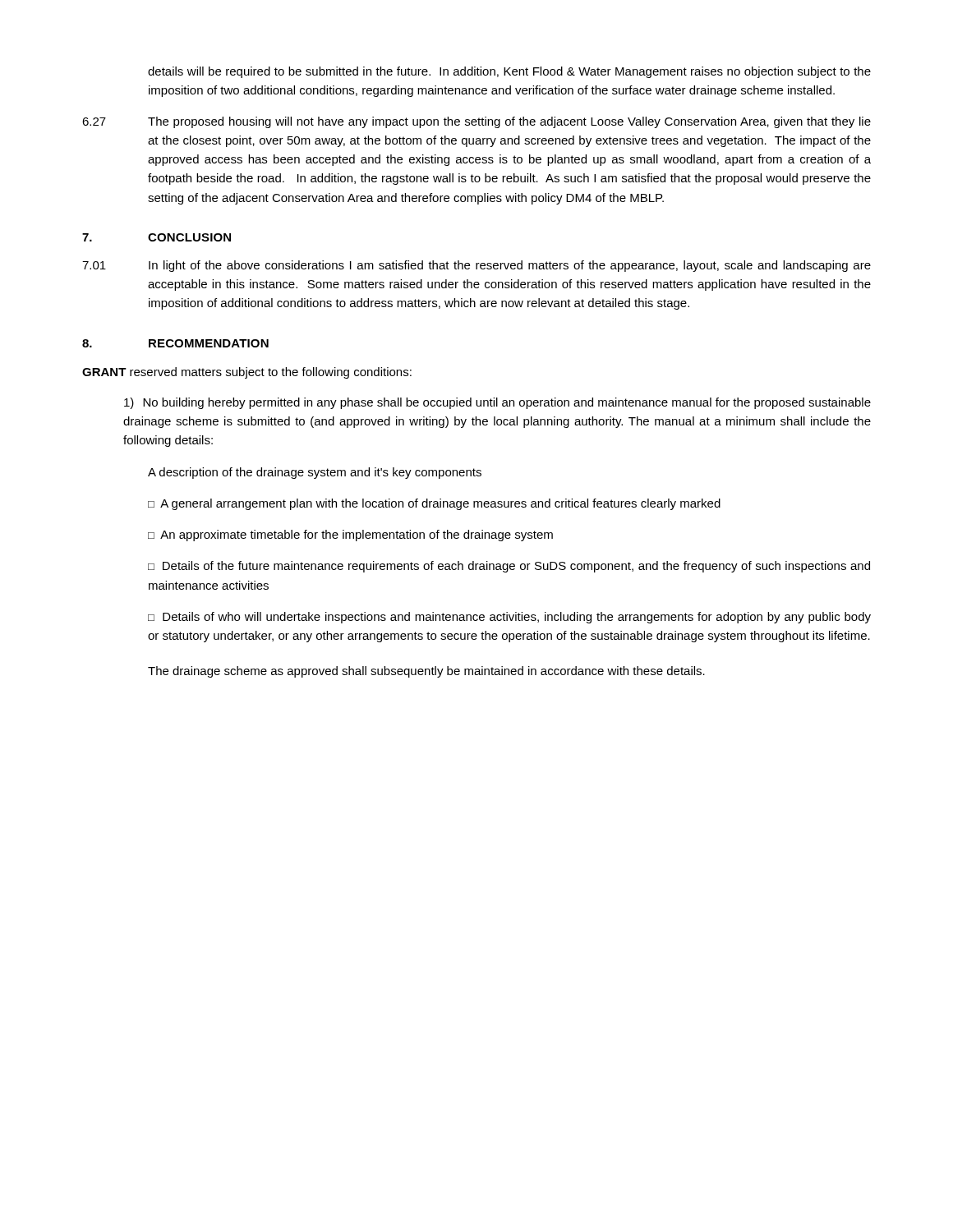Image resolution: width=953 pixels, height=1232 pixels.
Task: Click the passage that begins "details will be"
Action: tap(509, 81)
